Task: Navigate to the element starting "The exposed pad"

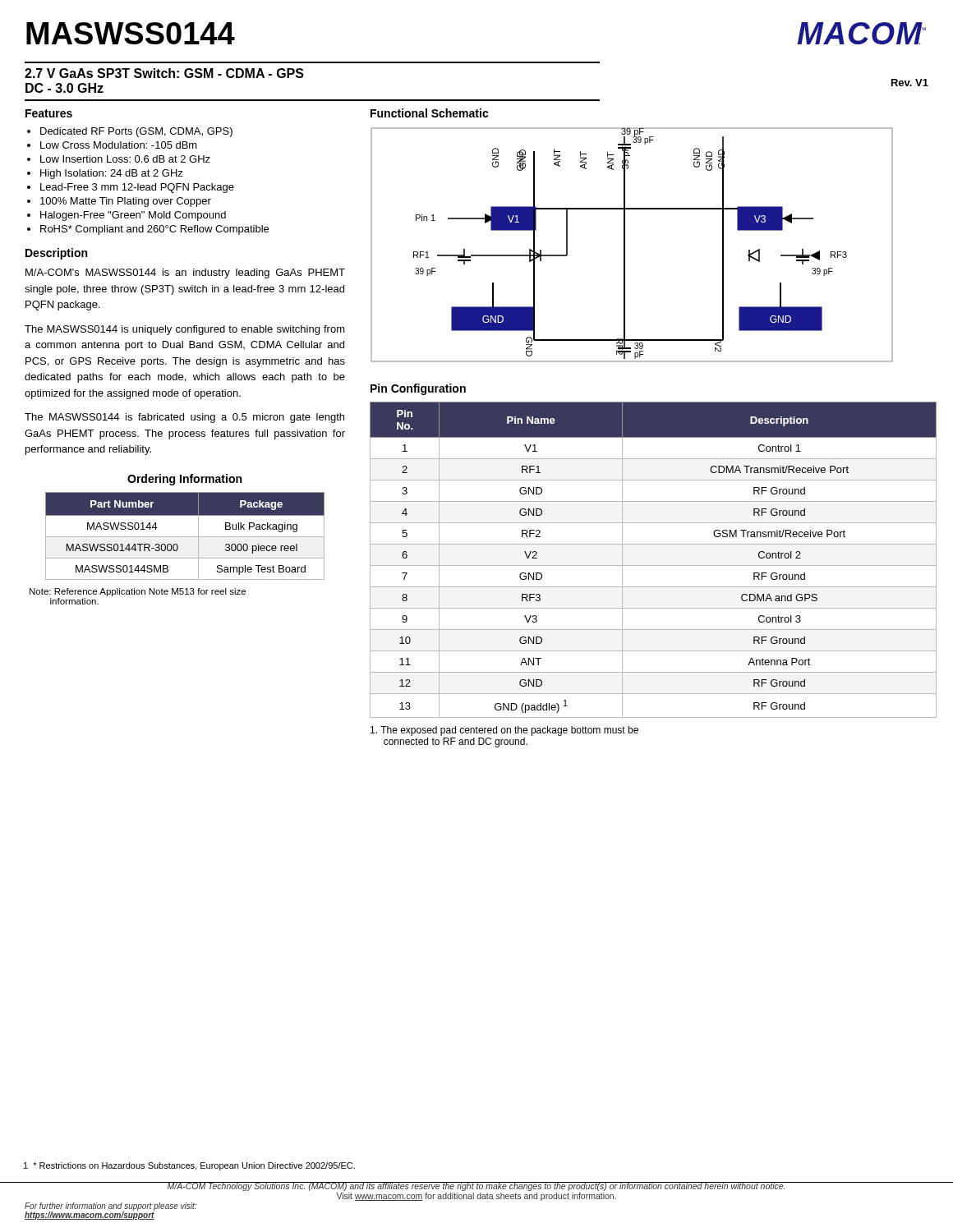Action: pyautogui.click(x=504, y=736)
